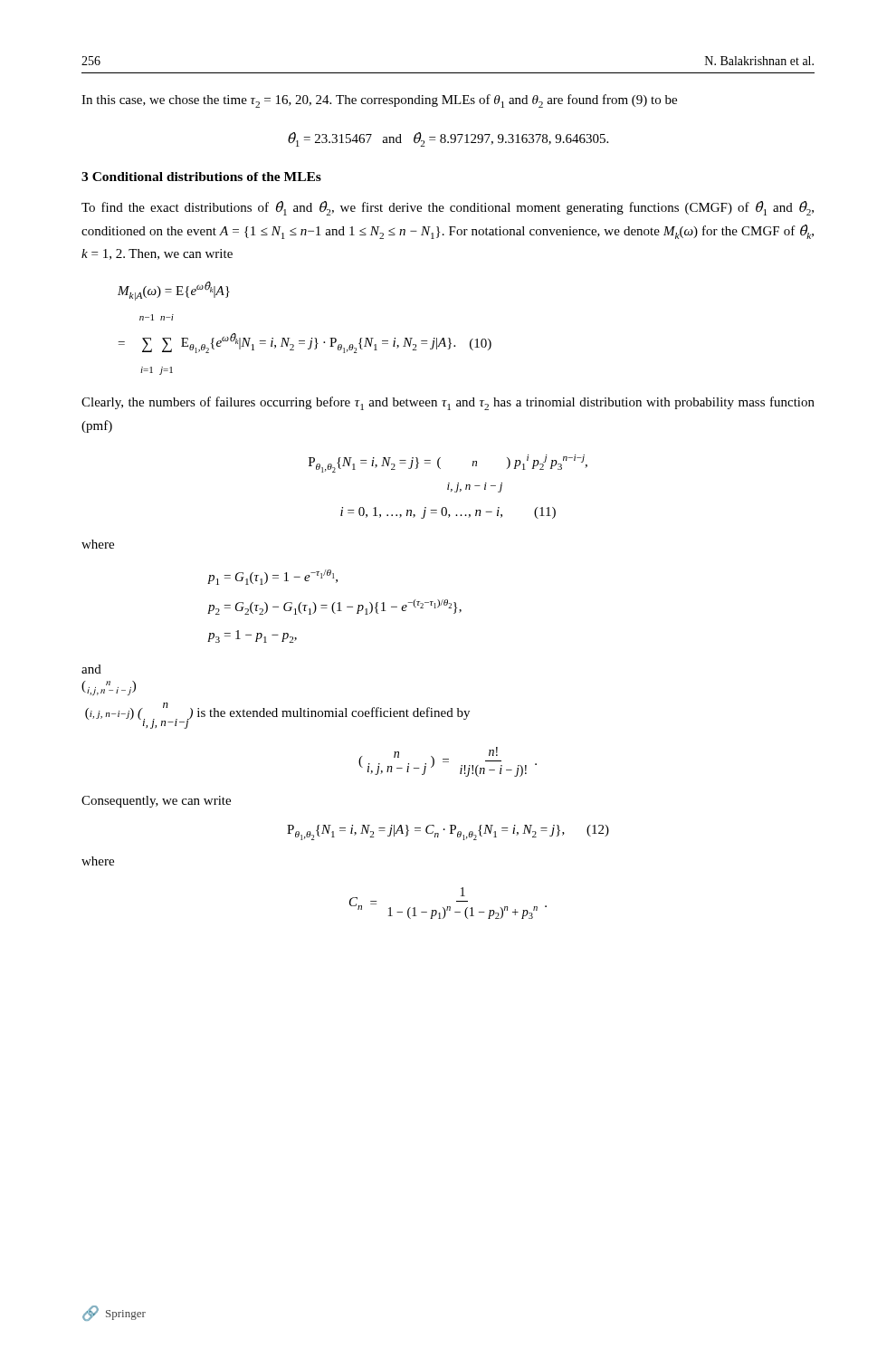Find the passage starting "( n i, j, n −"

448,761
